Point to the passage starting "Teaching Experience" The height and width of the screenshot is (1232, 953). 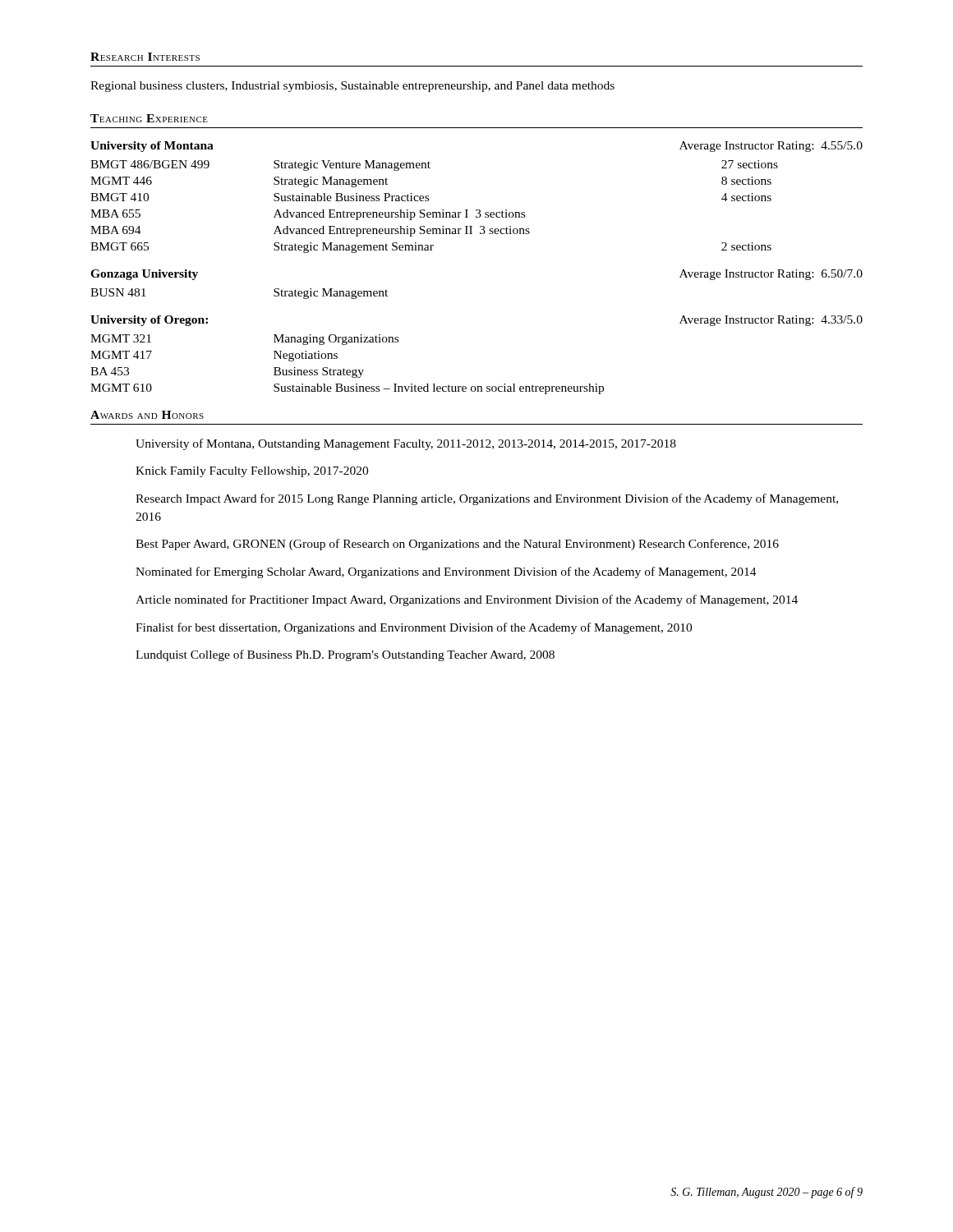[x=149, y=118]
